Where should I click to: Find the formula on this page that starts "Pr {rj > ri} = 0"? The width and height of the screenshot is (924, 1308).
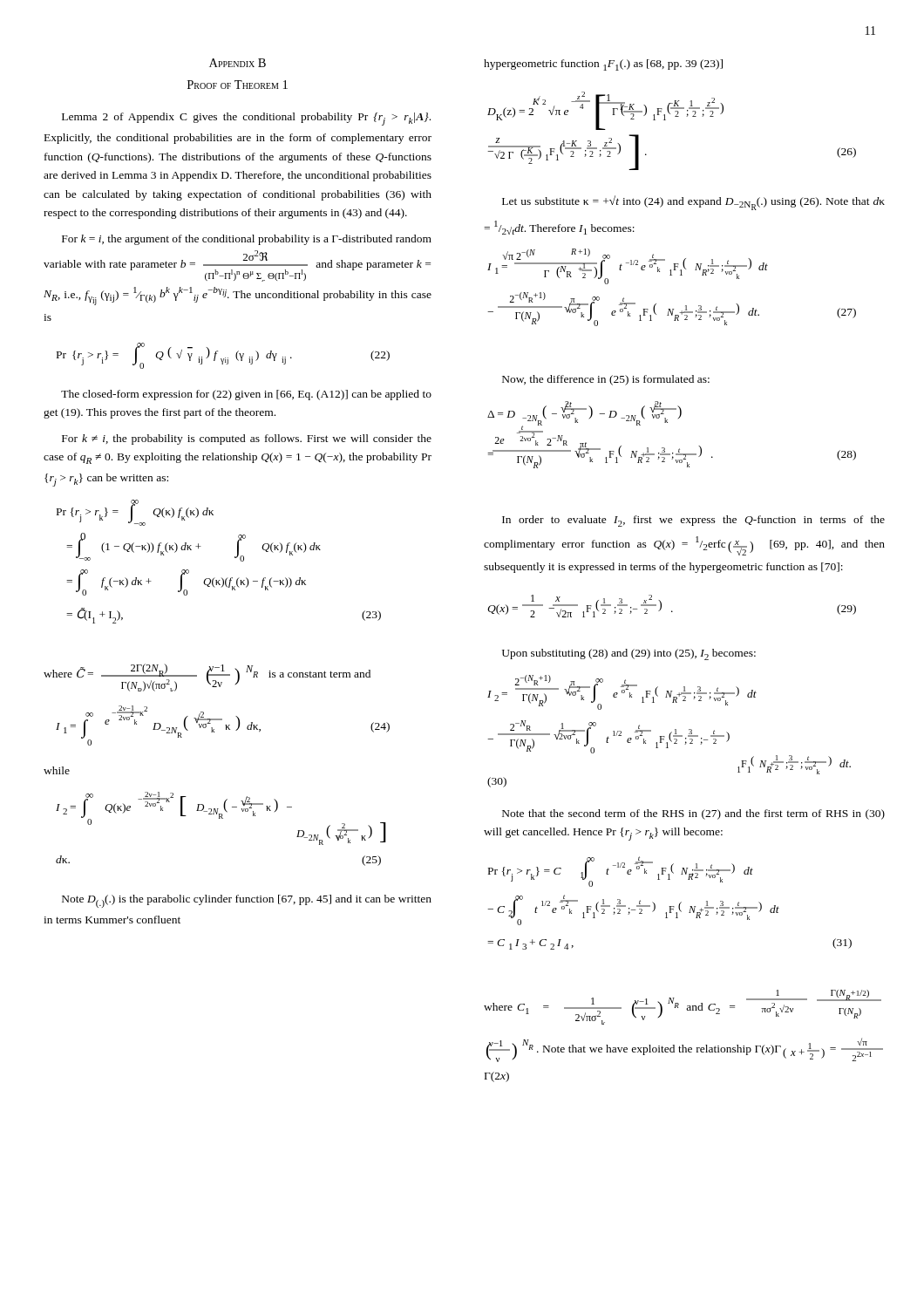pyautogui.click(x=233, y=354)
